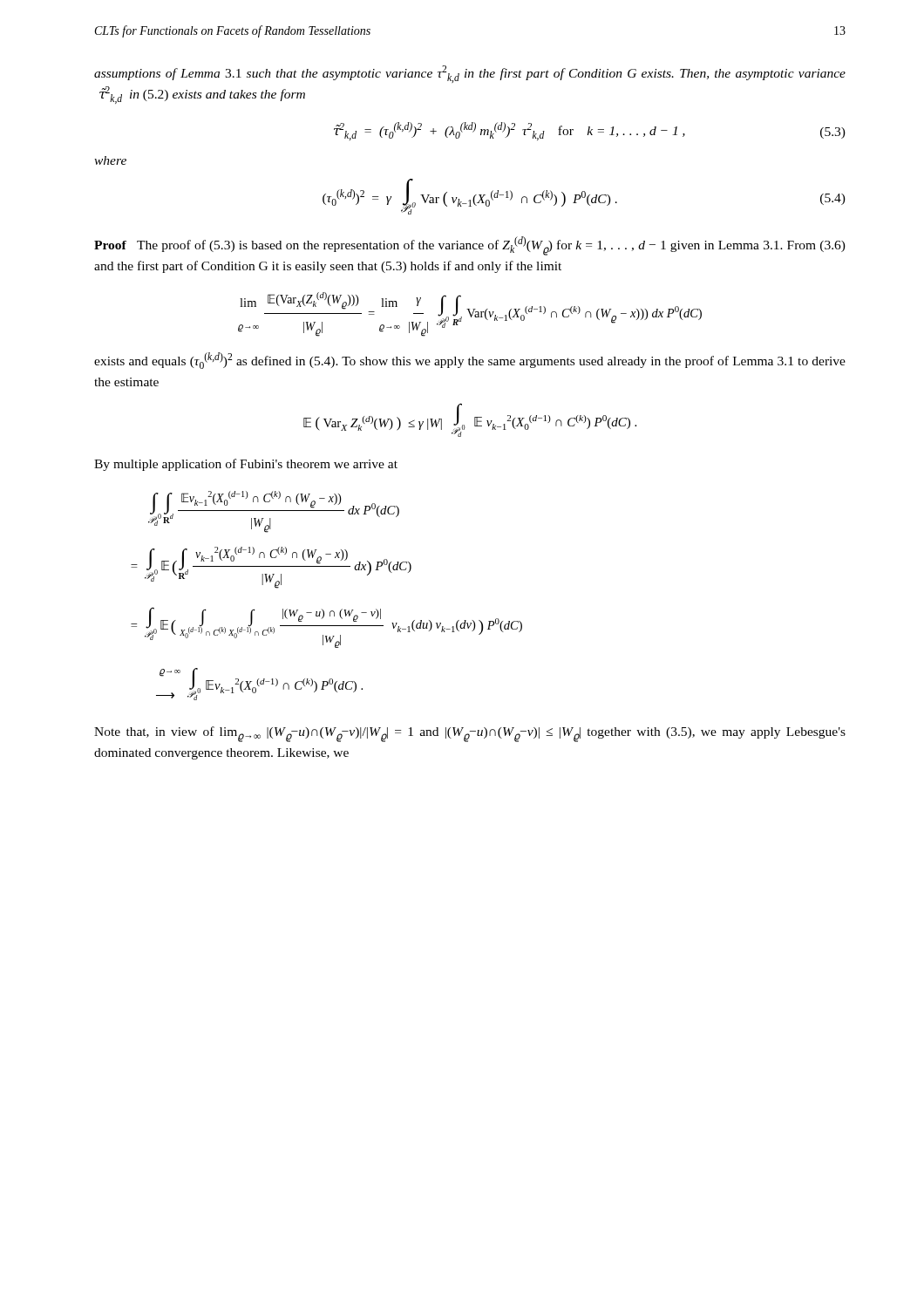The image size is (924, 1308).
Task: Find the text block containing "Note that, in view of limϱ→∞ |(Wϱ−u)∩(Wϱ−v)|/|Wϱ| ="
Action: pyautogui.click(x=470, y=742)
